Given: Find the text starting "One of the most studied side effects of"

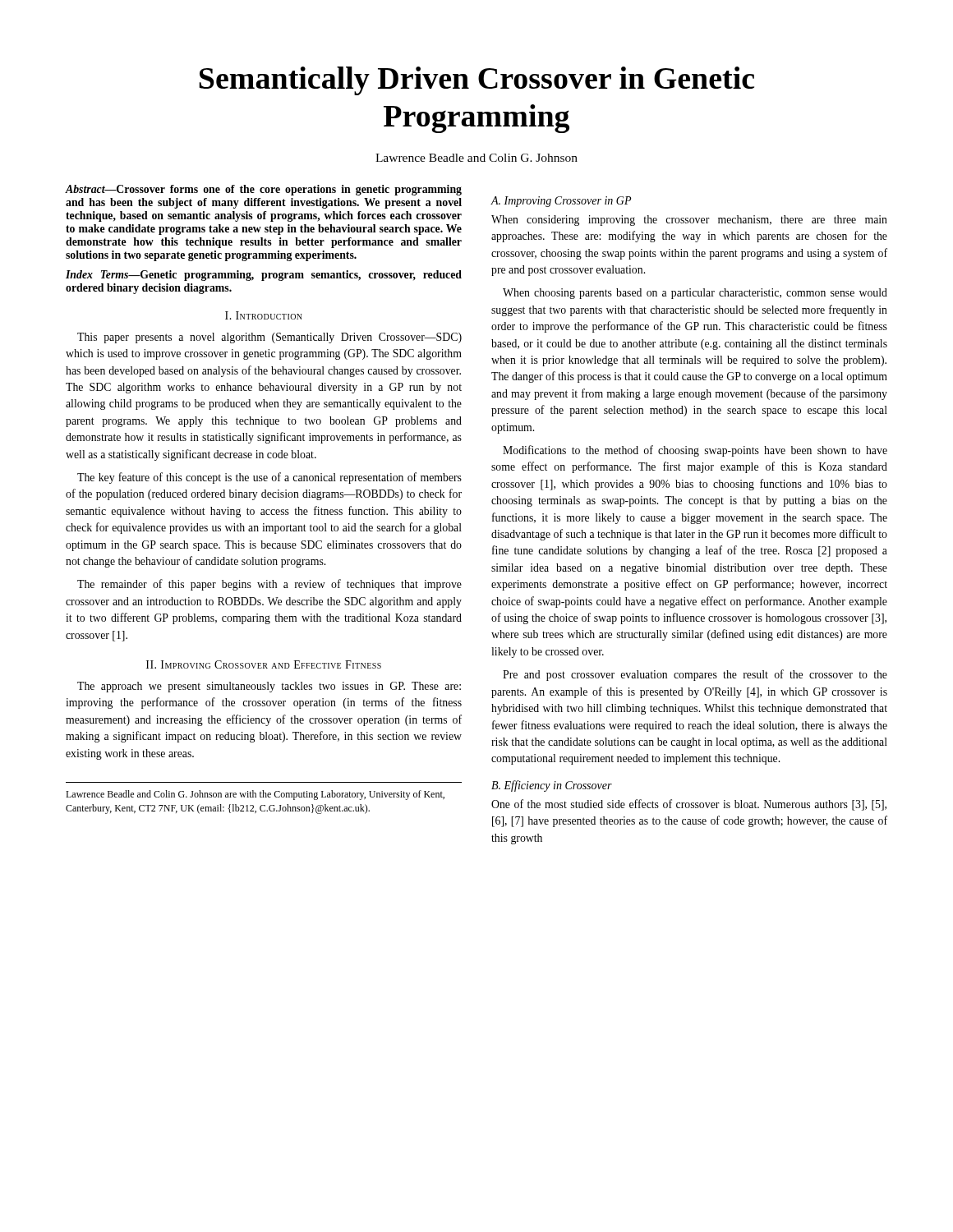Looking at the screenshot, I should [689, 821].
